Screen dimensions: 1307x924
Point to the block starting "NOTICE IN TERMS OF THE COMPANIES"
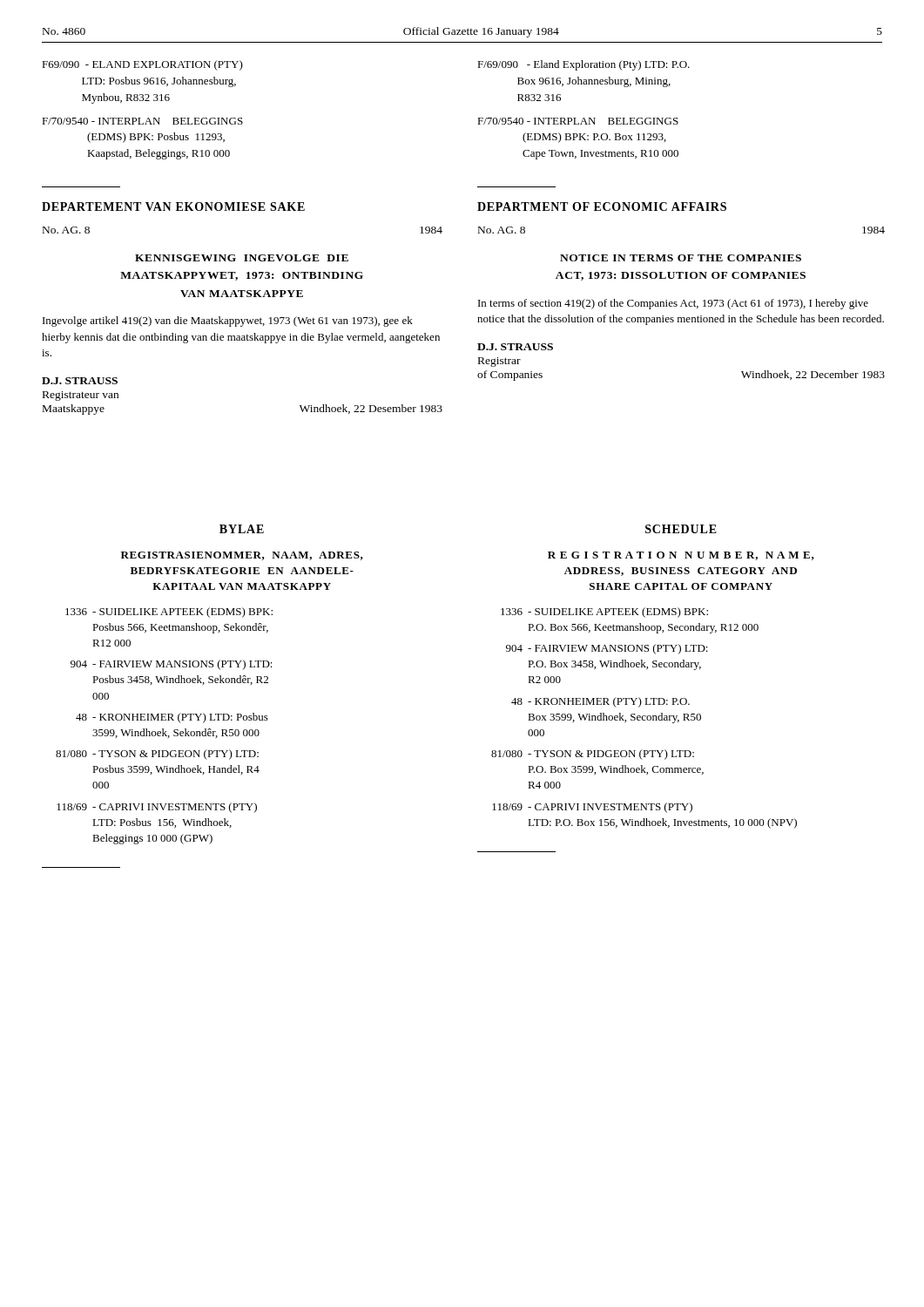point(681,266)
